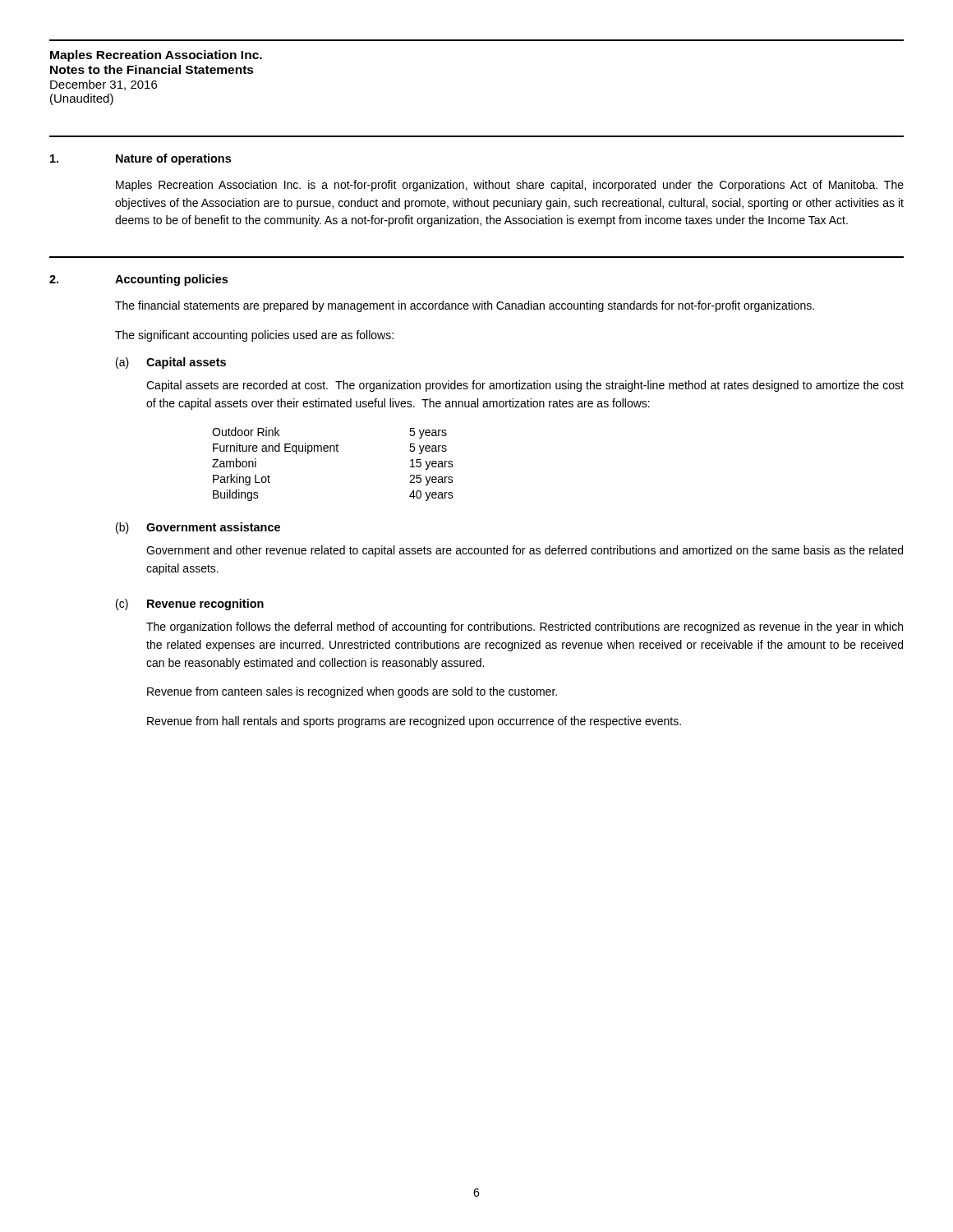Select the text block that reads "The organization follows the deferral method"

525,645
